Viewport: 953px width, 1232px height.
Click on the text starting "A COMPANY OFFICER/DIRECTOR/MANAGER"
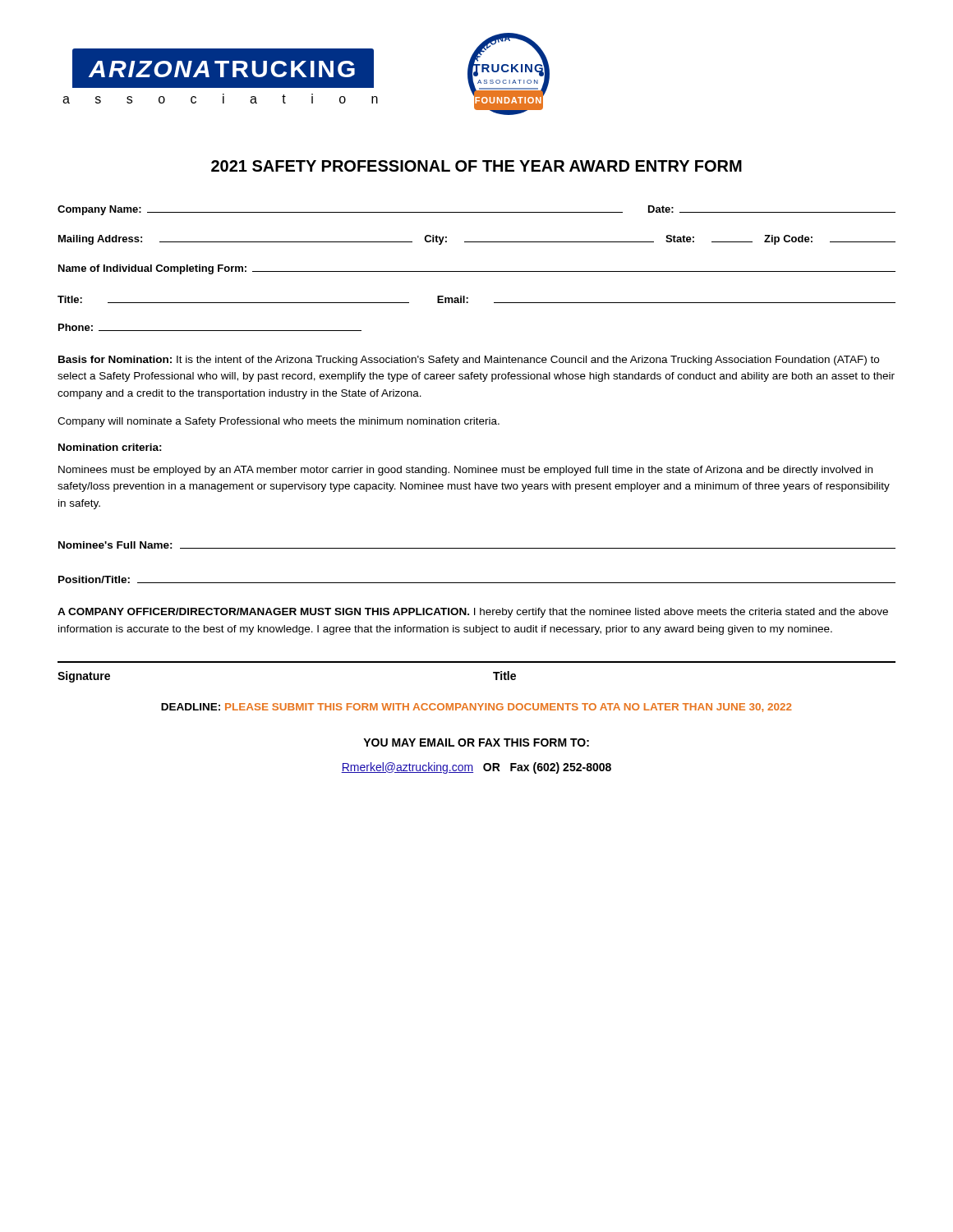pos(473,620)
